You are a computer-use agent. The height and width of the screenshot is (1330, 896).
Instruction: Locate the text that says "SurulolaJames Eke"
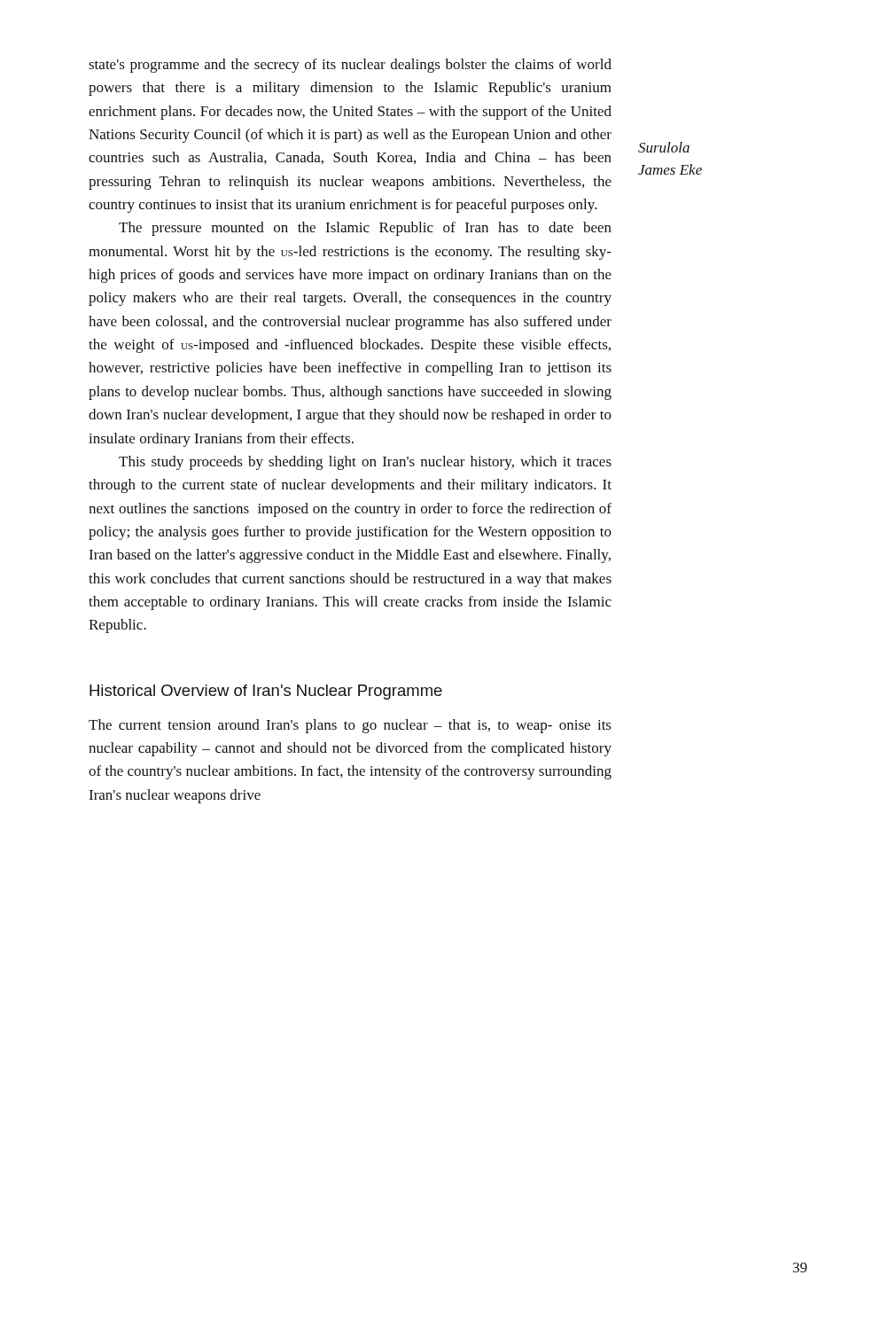click(670, 159)
